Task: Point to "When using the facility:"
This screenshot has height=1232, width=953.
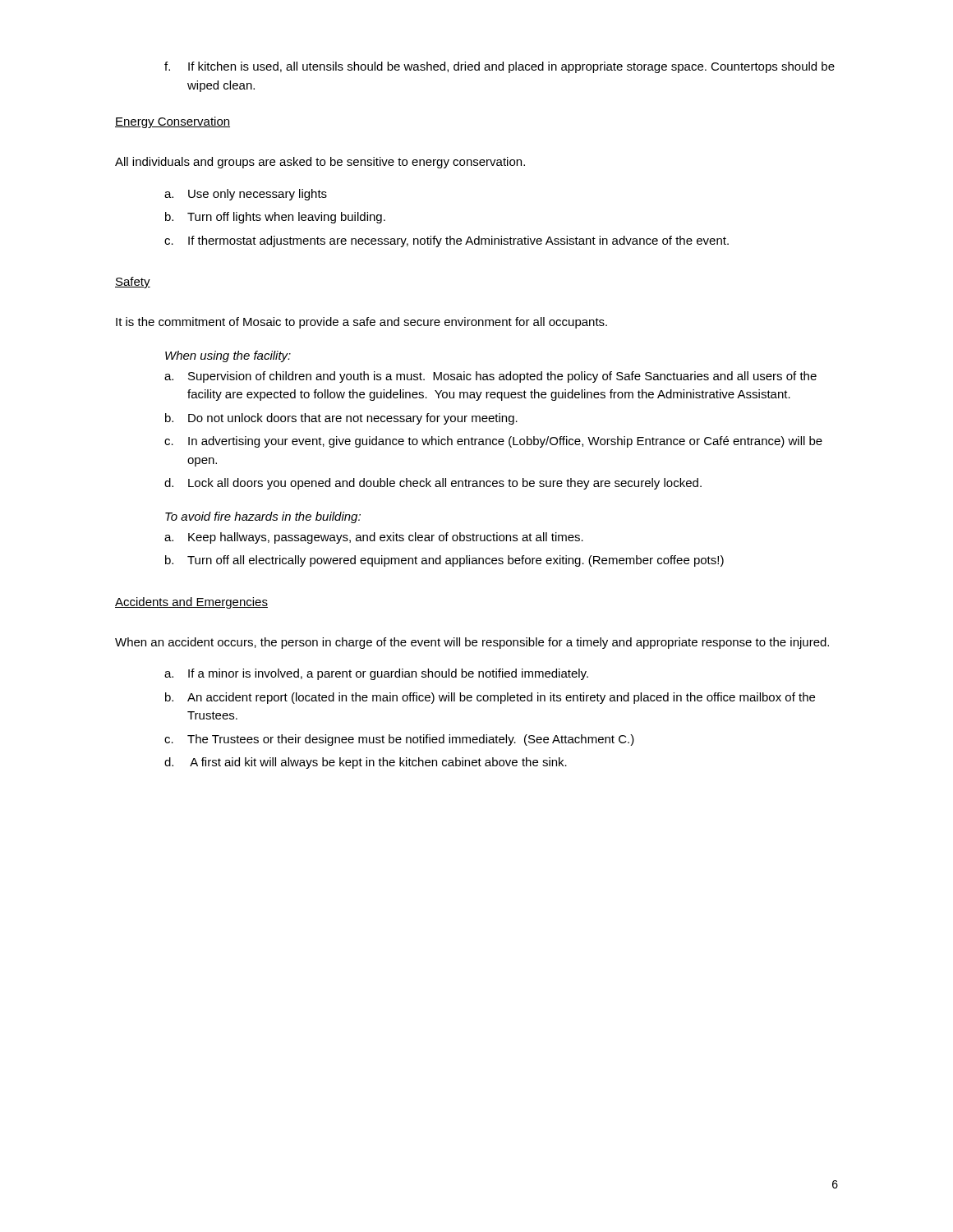Action: (228, 355)
